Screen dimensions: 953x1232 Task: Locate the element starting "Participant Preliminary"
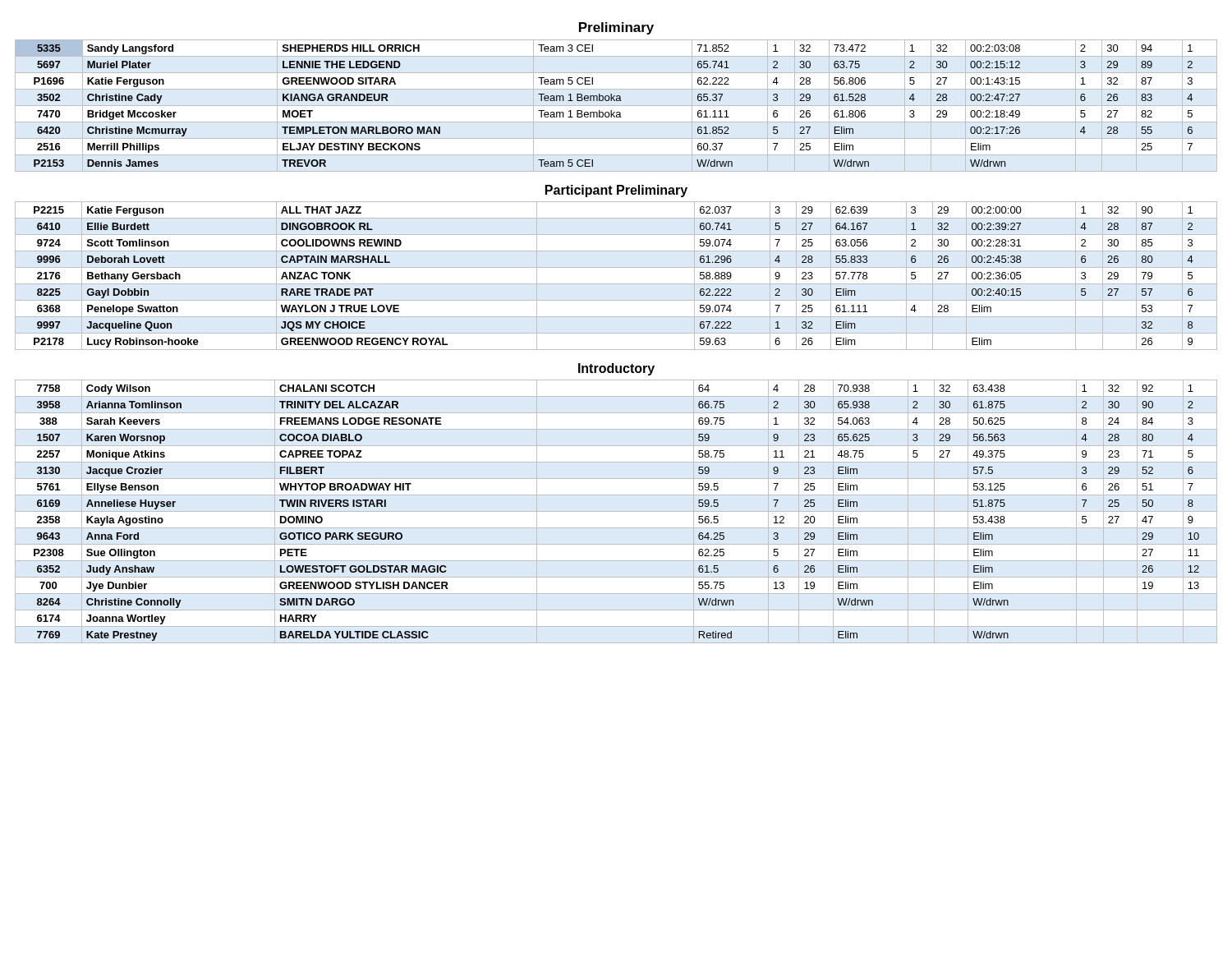coord(616,190)
